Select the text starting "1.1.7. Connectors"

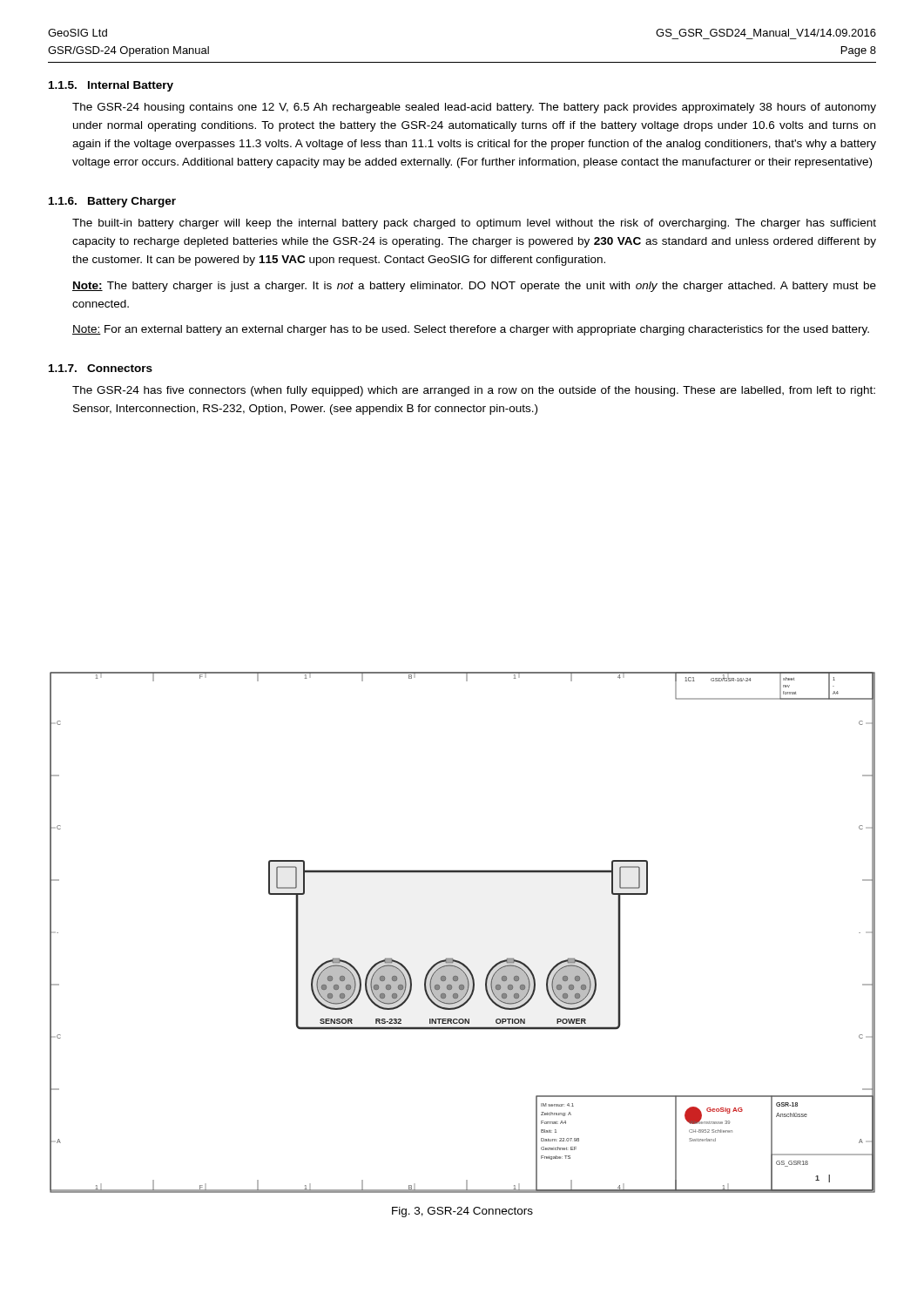click(100, 368)
